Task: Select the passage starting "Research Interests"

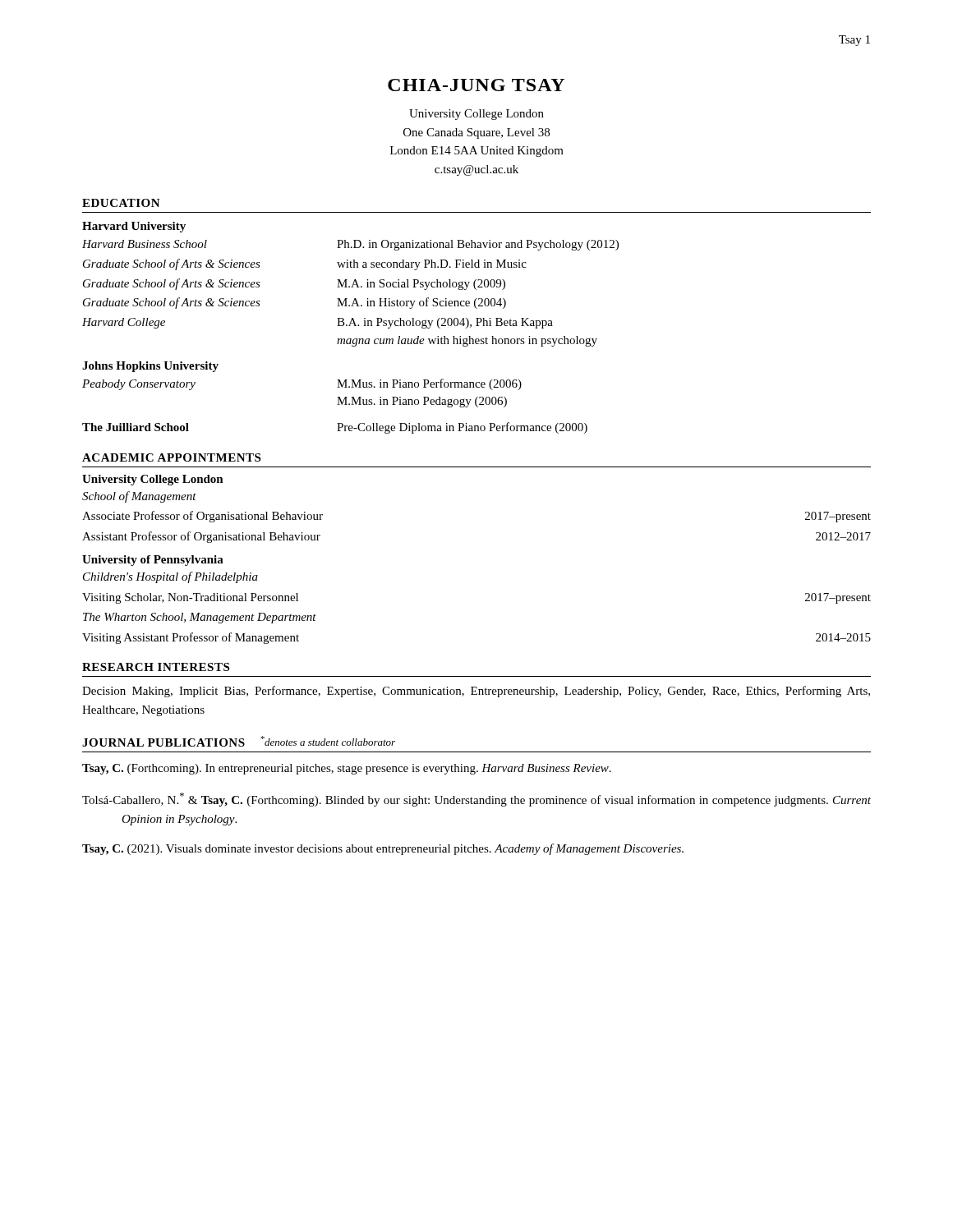Action: (476, 669)
